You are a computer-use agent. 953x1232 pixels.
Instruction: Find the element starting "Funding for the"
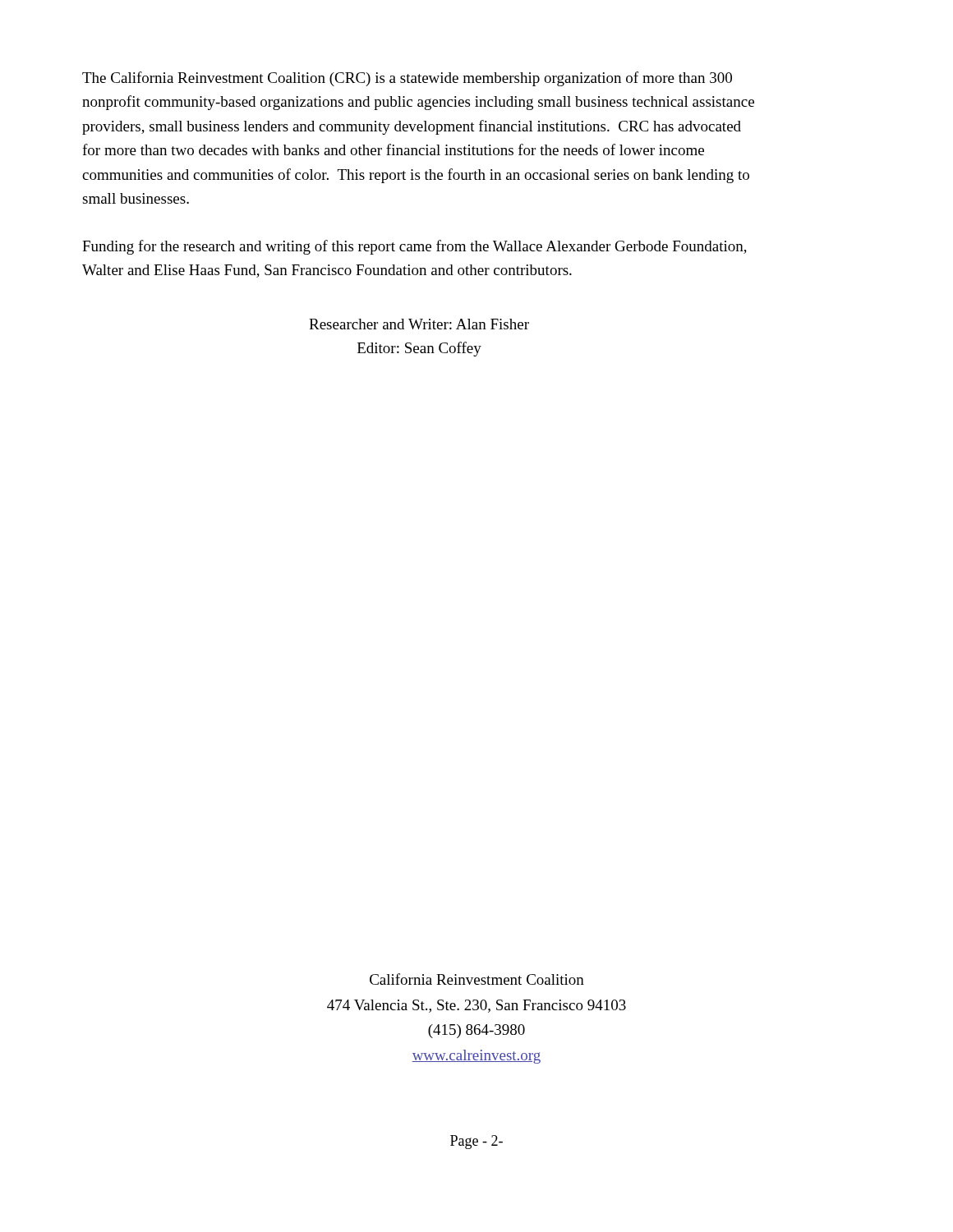[x=415, y=258]
